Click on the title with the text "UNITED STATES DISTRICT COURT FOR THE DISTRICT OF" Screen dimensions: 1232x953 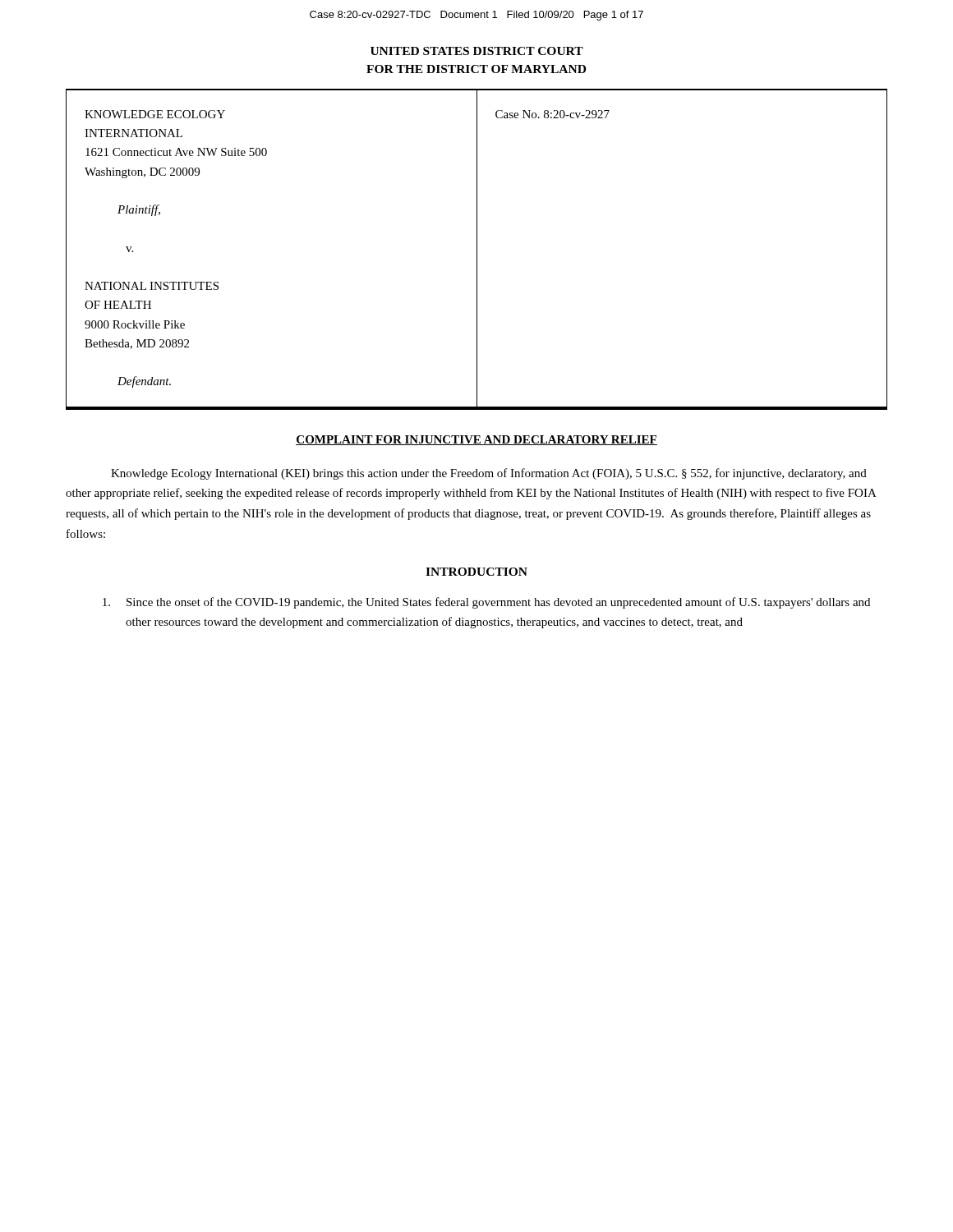coord(476,60)
